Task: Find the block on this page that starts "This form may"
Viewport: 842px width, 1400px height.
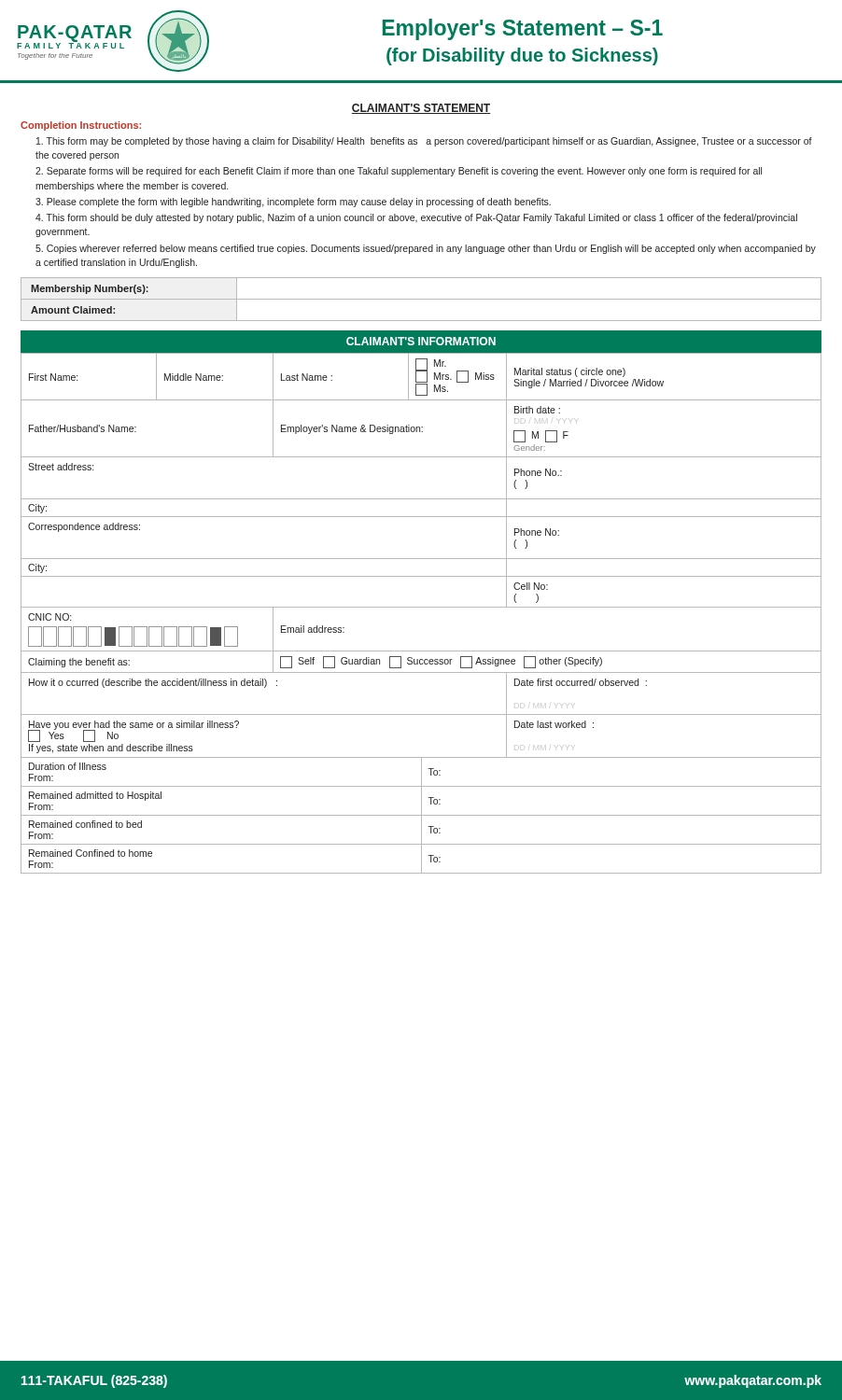Action: point(424,148)
